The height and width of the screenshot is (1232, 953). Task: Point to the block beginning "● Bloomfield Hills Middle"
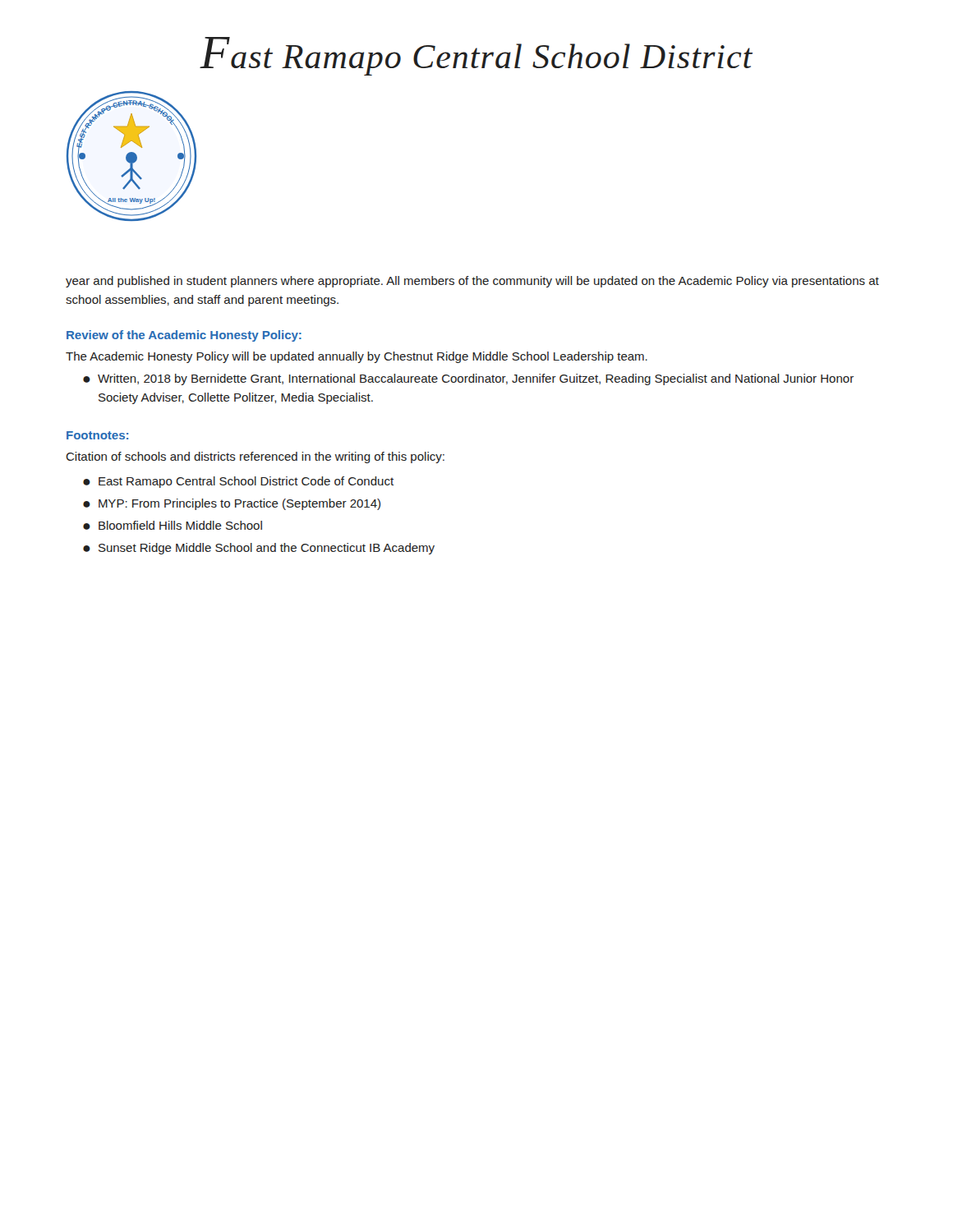(x=173, y=525)
